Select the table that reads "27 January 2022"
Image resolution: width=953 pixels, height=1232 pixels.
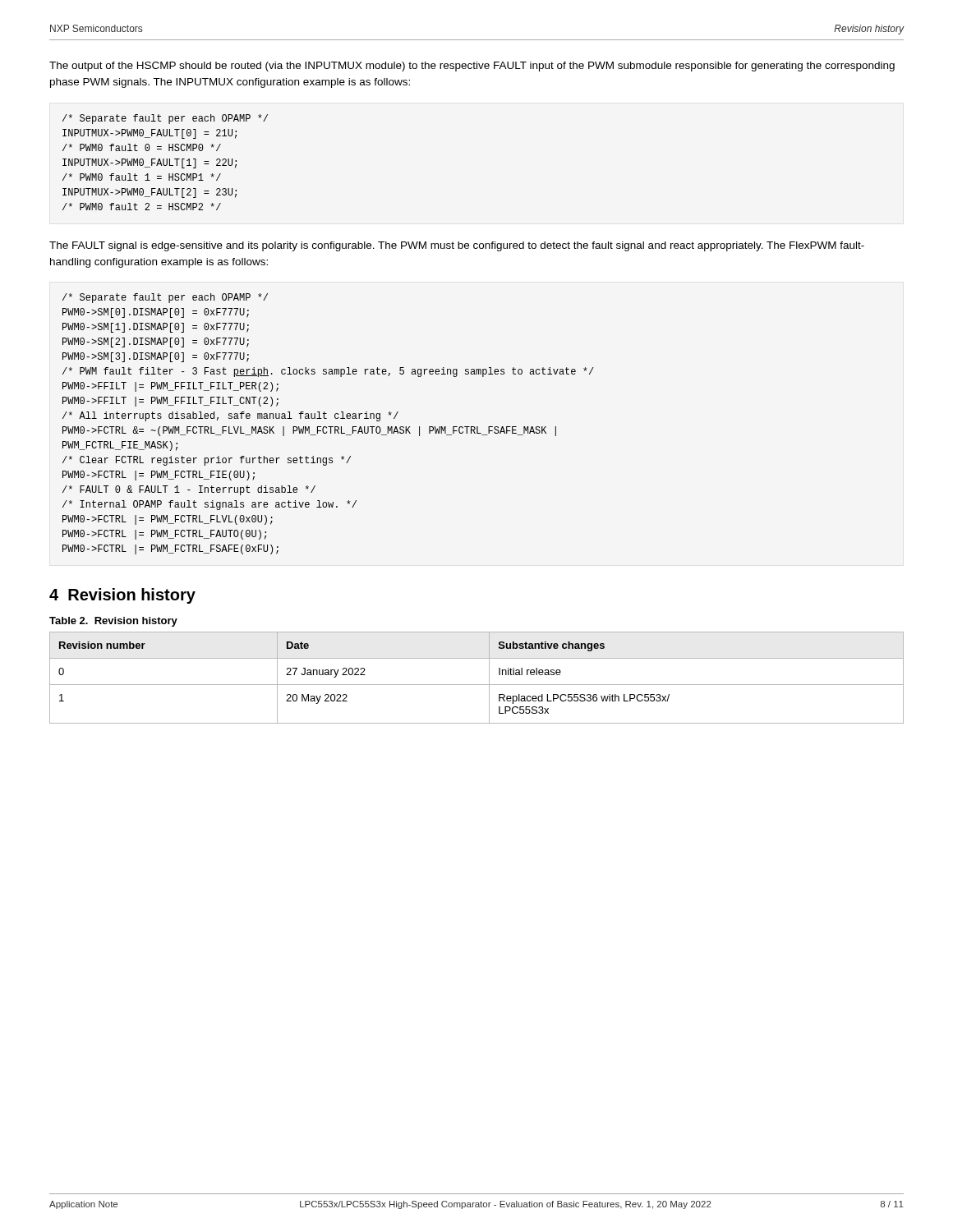(x=476, y=678)
